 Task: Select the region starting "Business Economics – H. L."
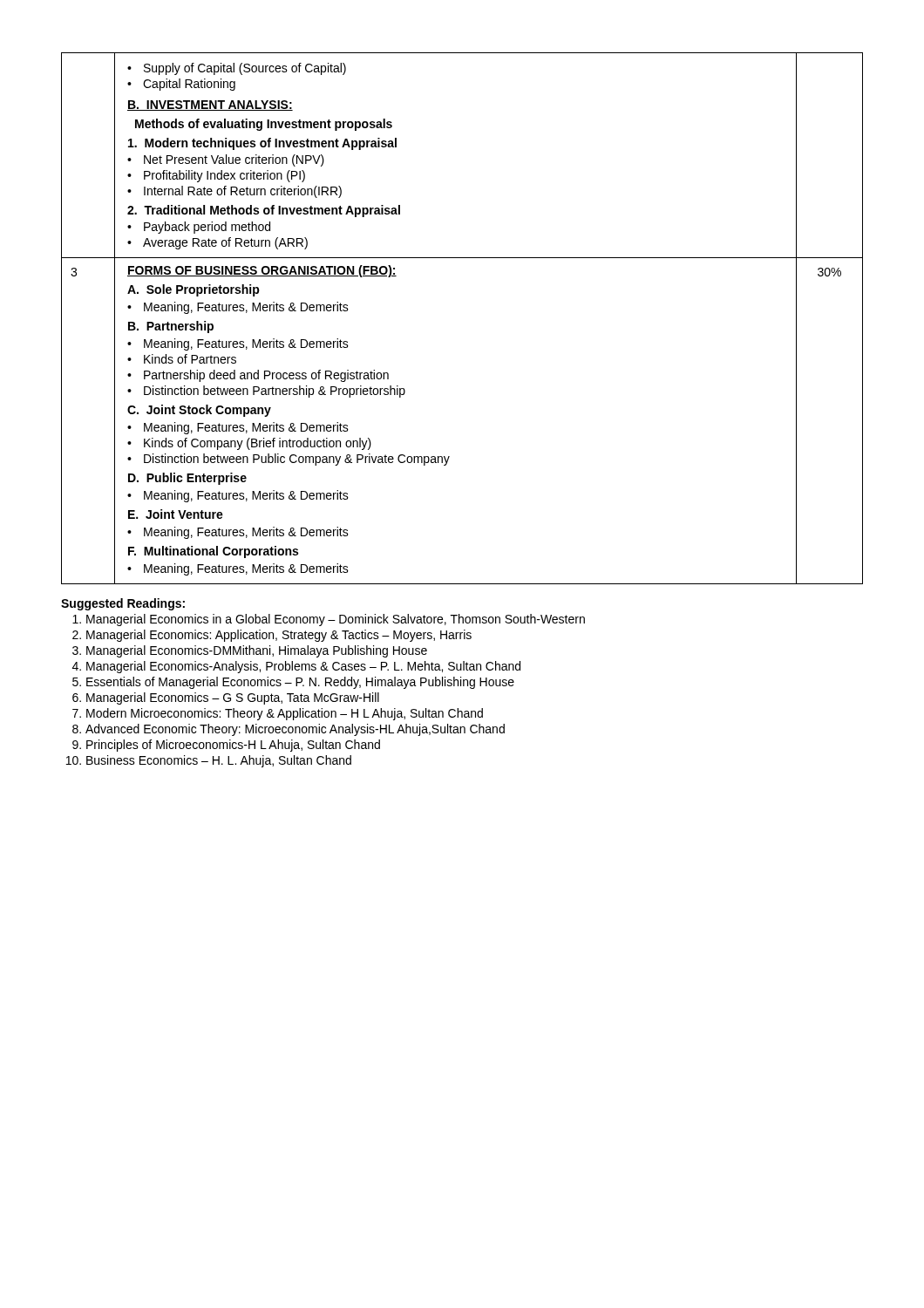(209, 761)
